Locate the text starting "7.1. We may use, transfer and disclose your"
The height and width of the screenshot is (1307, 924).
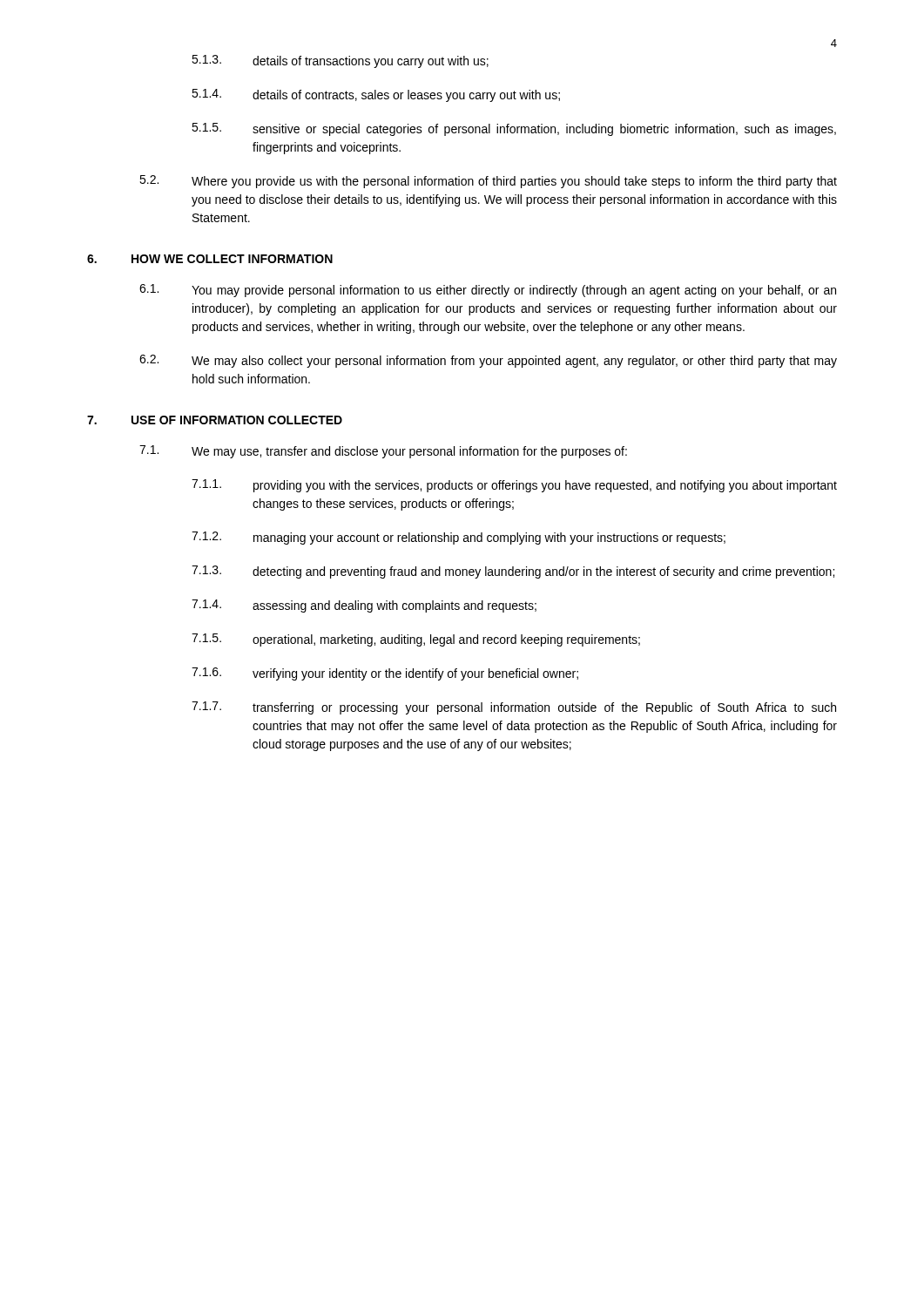[x=488, y=452]
